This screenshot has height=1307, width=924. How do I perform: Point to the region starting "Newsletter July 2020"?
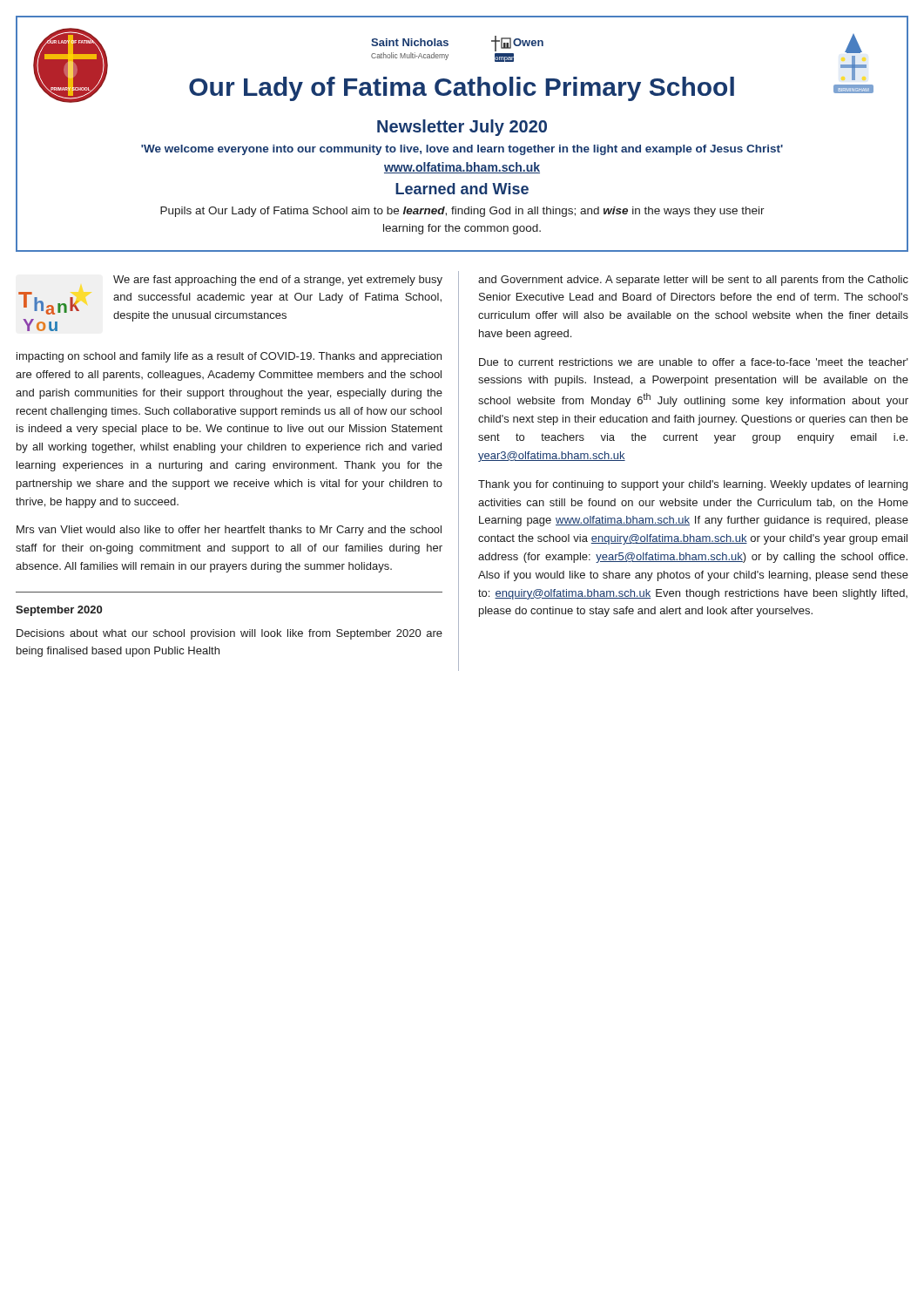coord(462,126)
